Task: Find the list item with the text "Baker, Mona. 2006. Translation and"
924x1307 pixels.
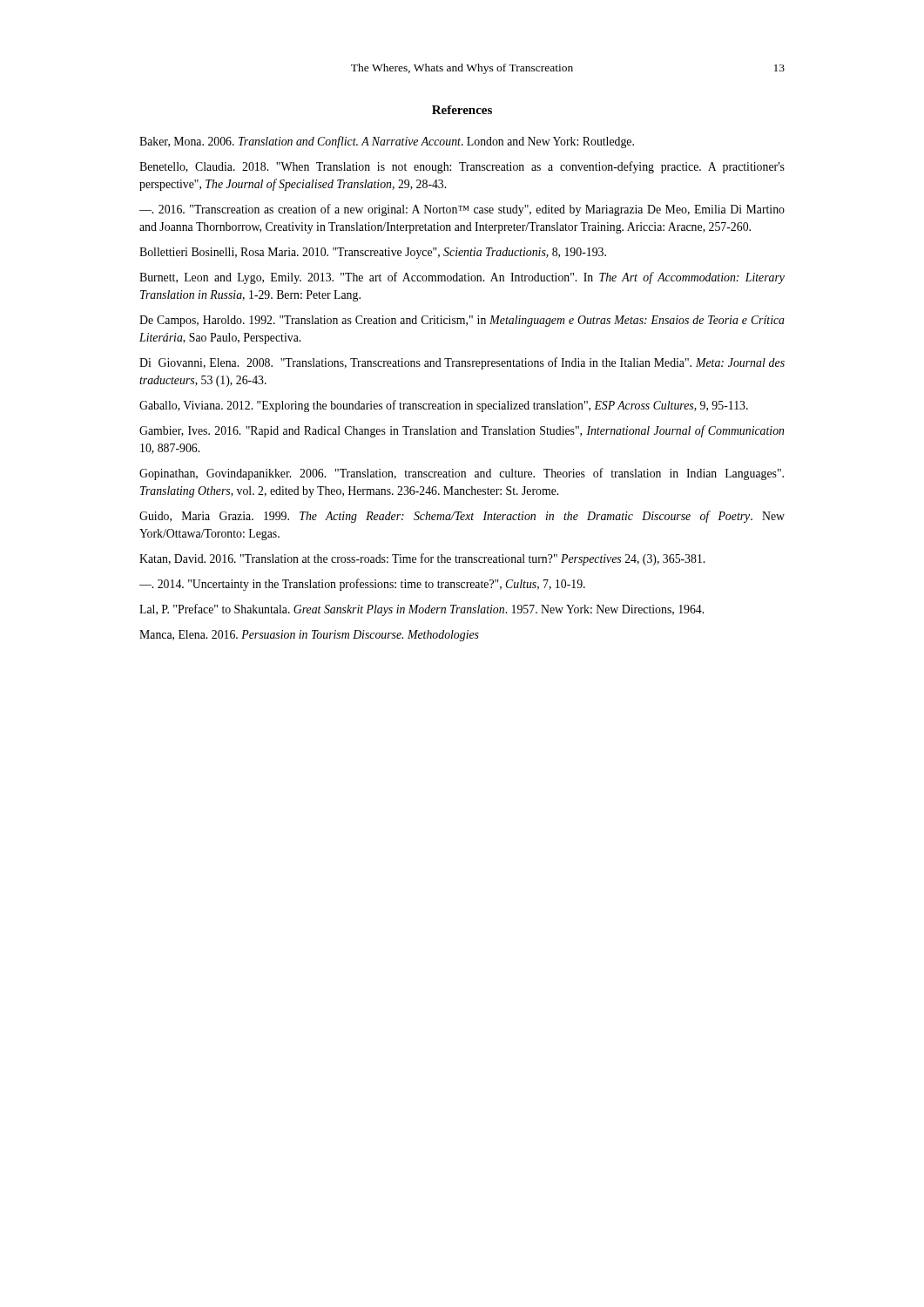Action: 462,142
